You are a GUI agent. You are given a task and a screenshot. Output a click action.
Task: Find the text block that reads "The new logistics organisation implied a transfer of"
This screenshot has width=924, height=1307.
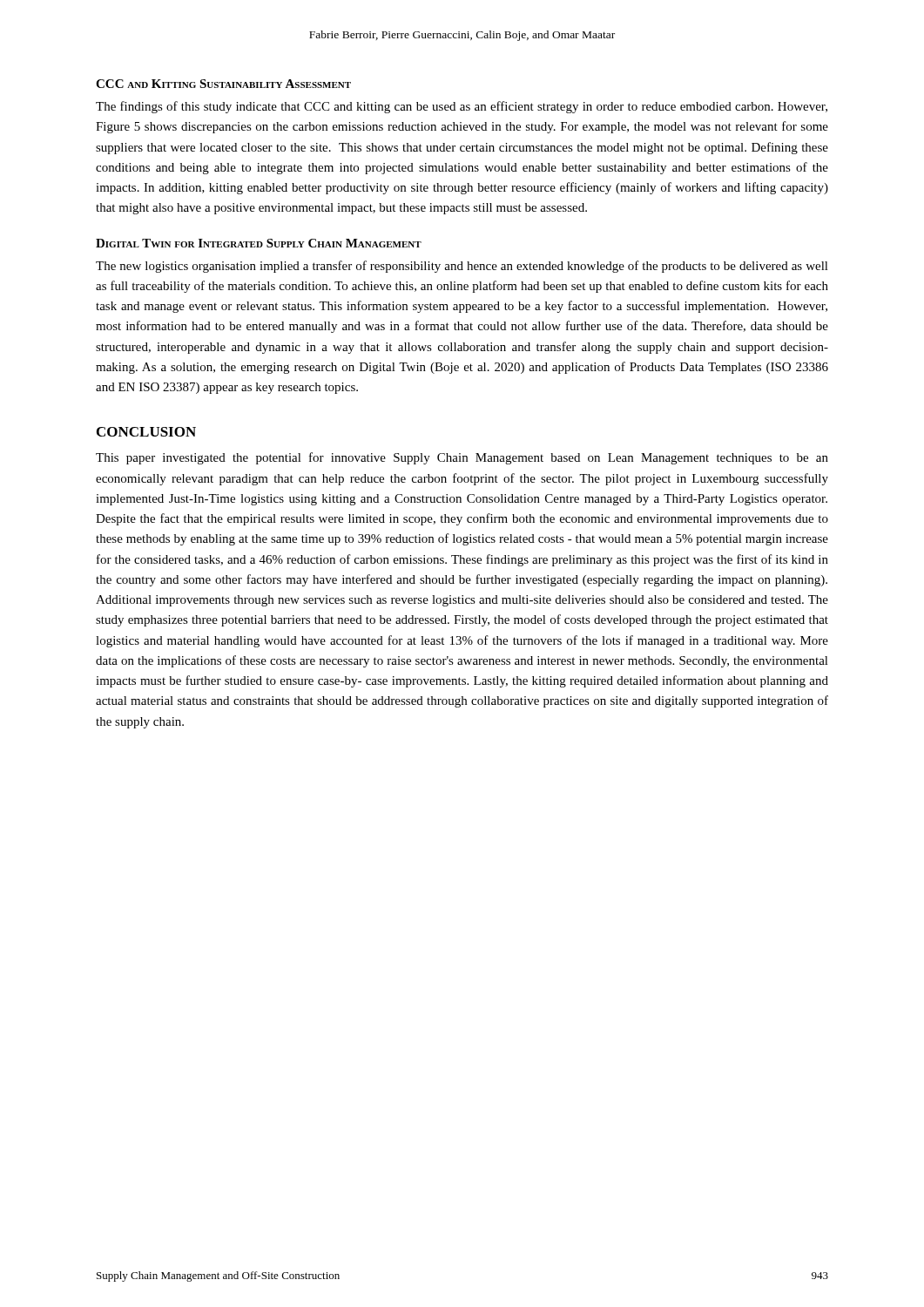[462, 326]
